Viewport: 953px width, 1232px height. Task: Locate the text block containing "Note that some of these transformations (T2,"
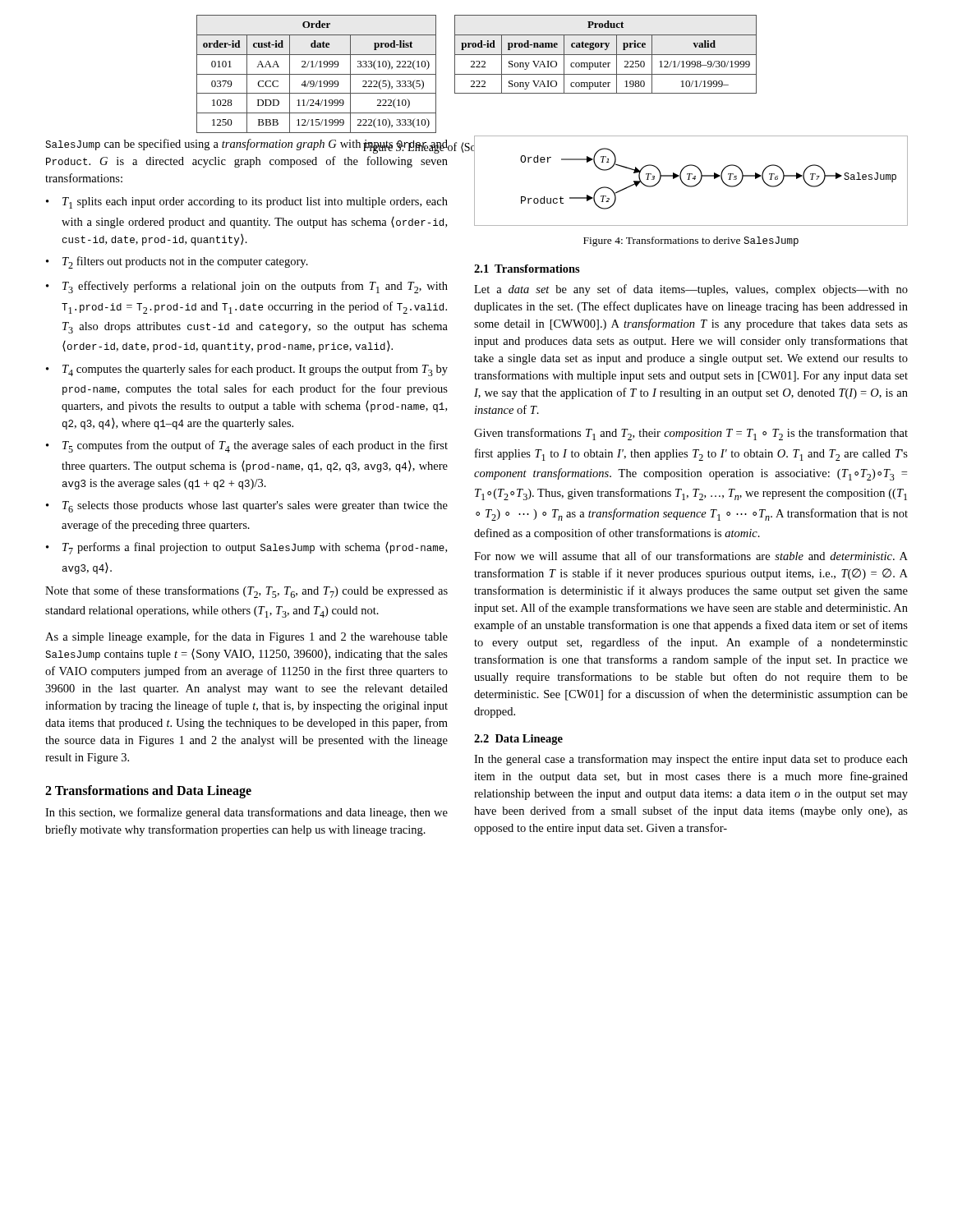(246, 602)
